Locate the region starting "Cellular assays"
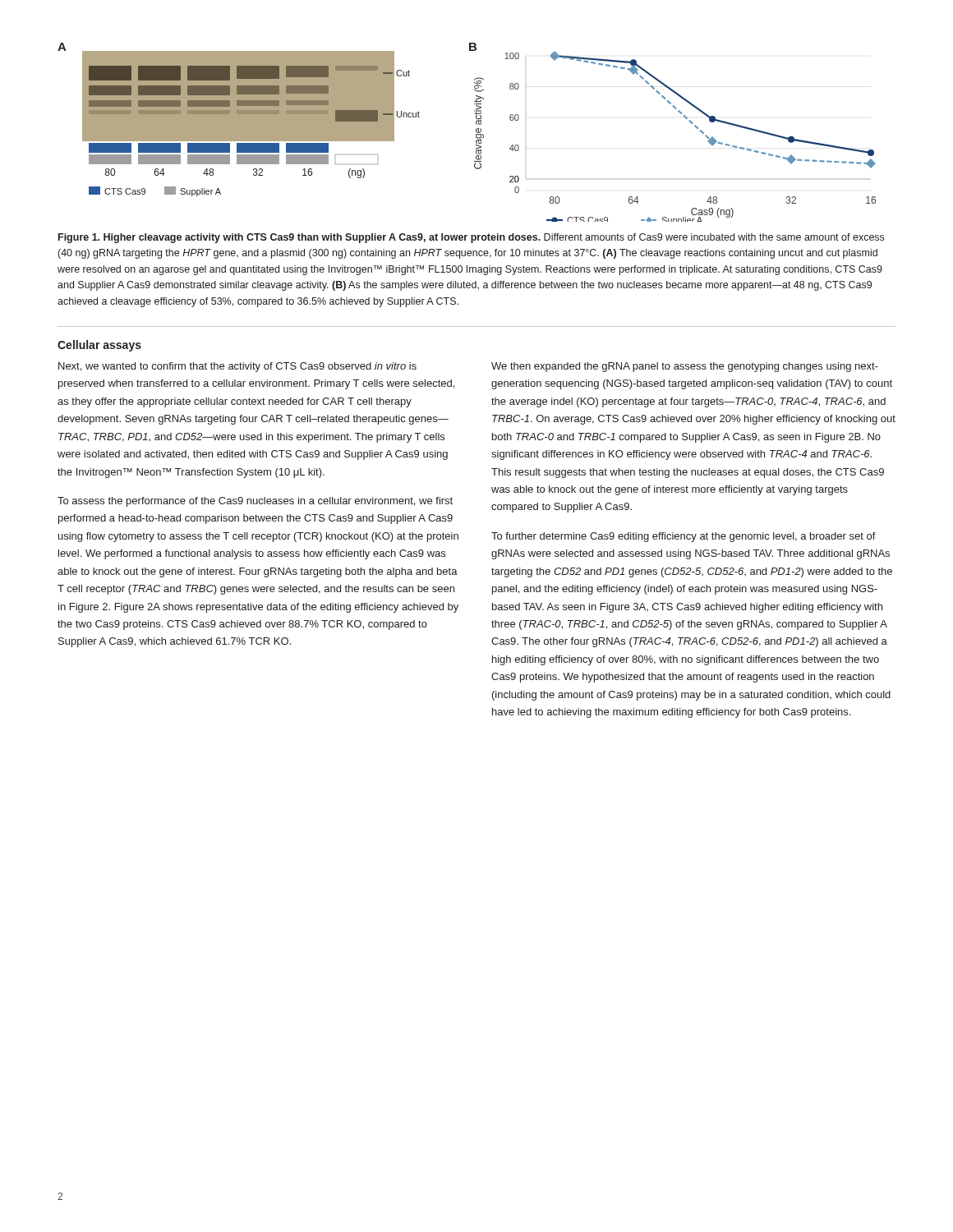Screen dimensions: 1232x953 [x=99, y=345]
